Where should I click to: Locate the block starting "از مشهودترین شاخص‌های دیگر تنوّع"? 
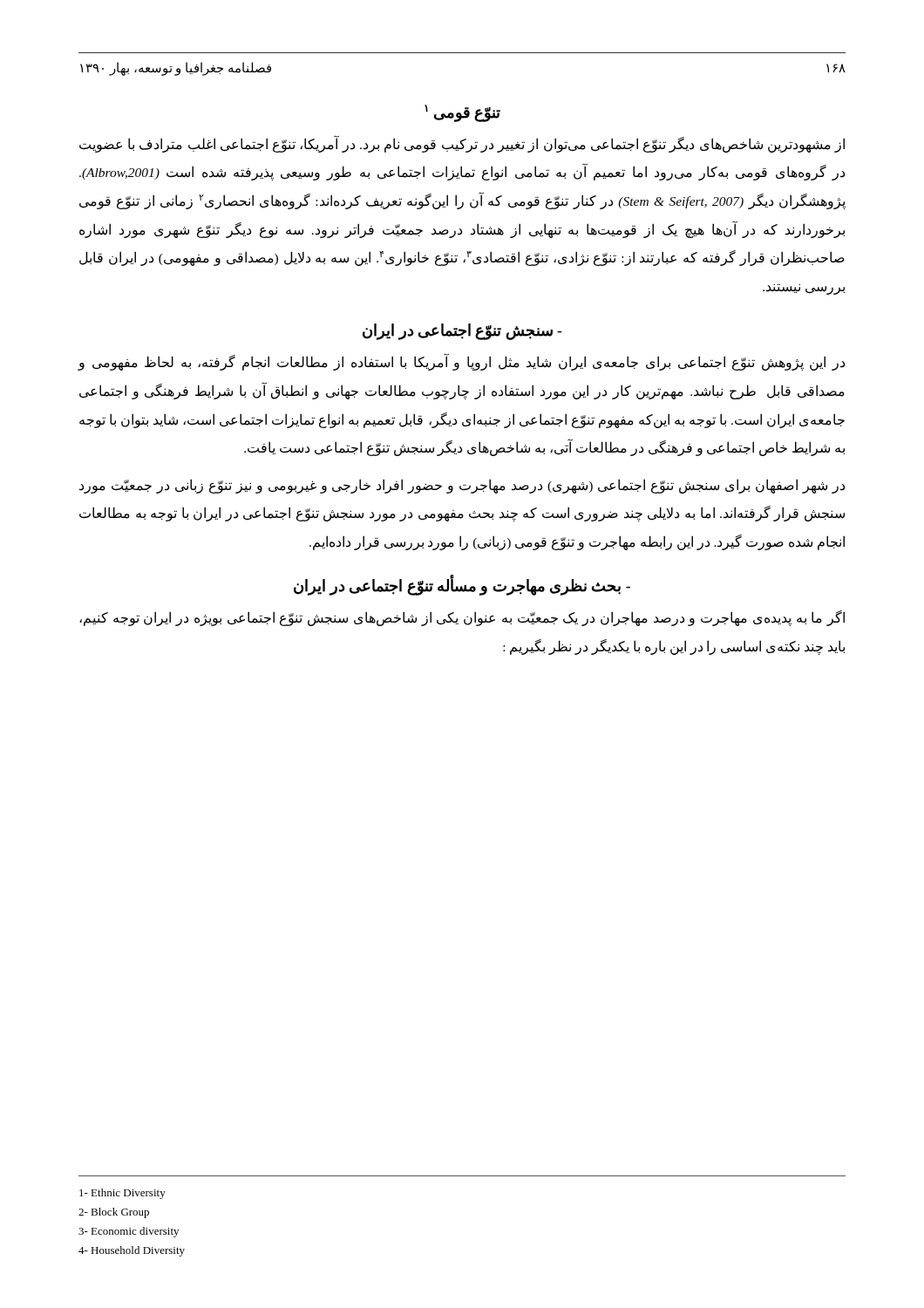pyautogui.click(x=462, y=215)
